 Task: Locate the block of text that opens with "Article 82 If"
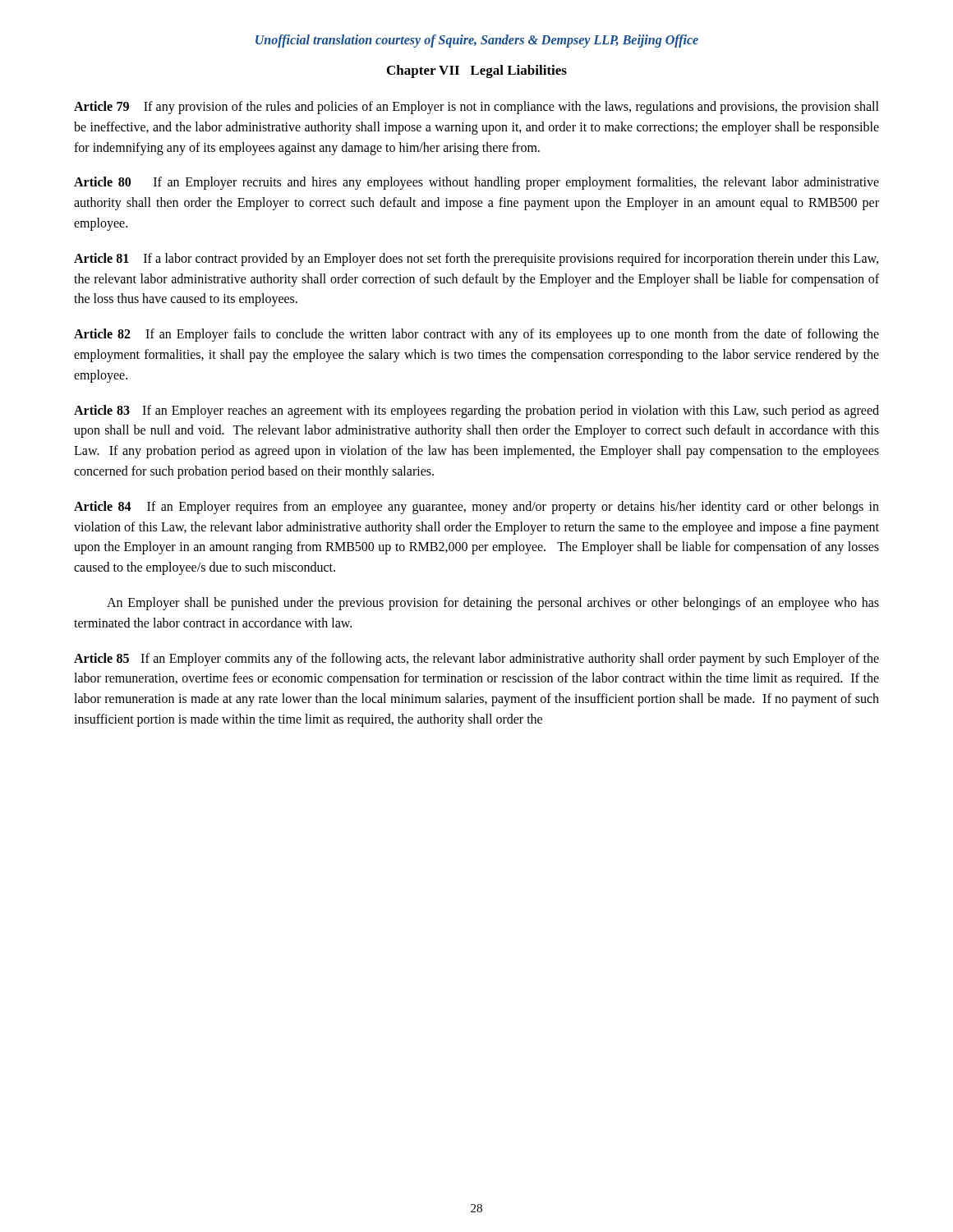tap(476, 354)
